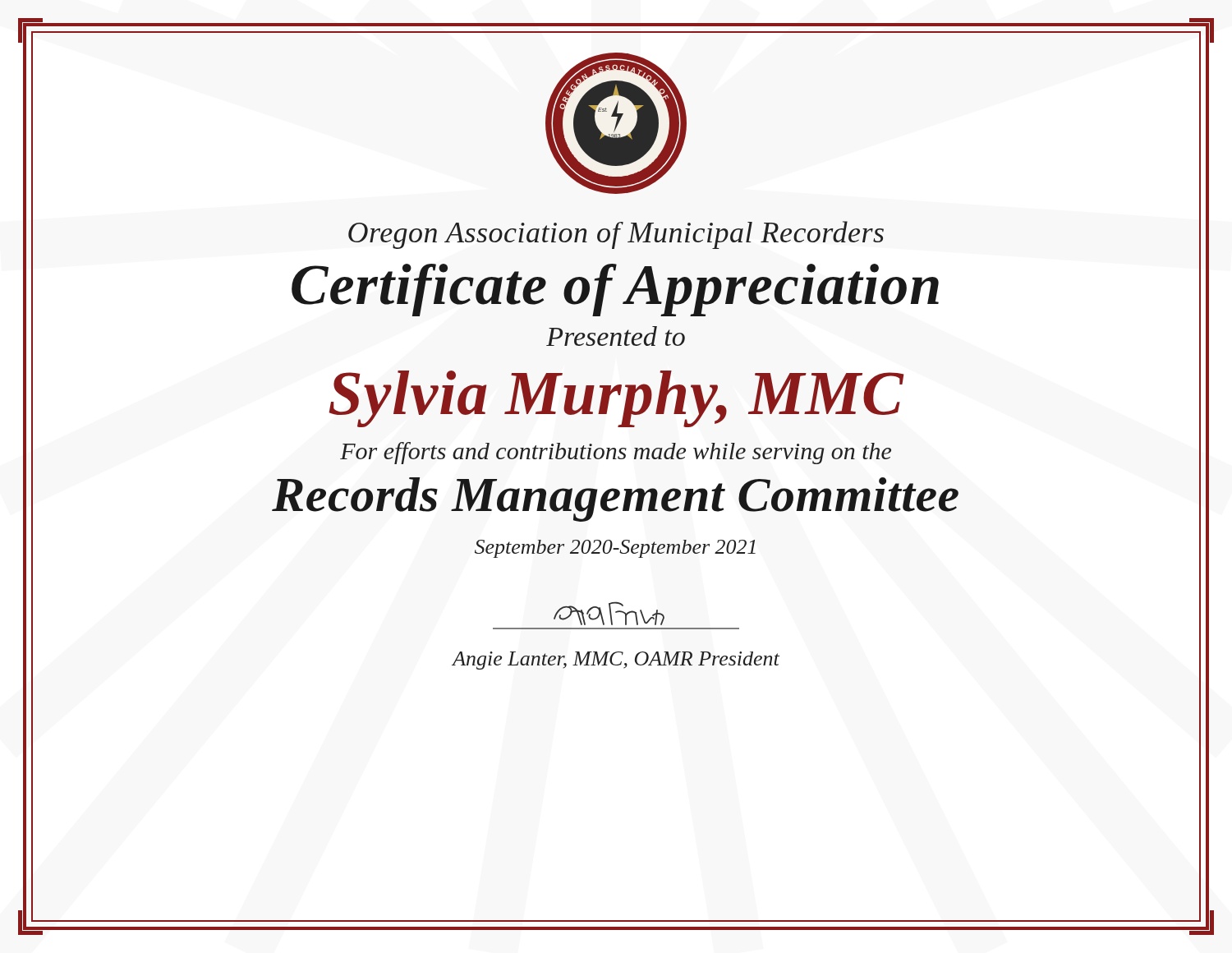
Task: Locate the element starting "Angie Lanter, MMC, OAMR President"
Action: pos(616,658)
